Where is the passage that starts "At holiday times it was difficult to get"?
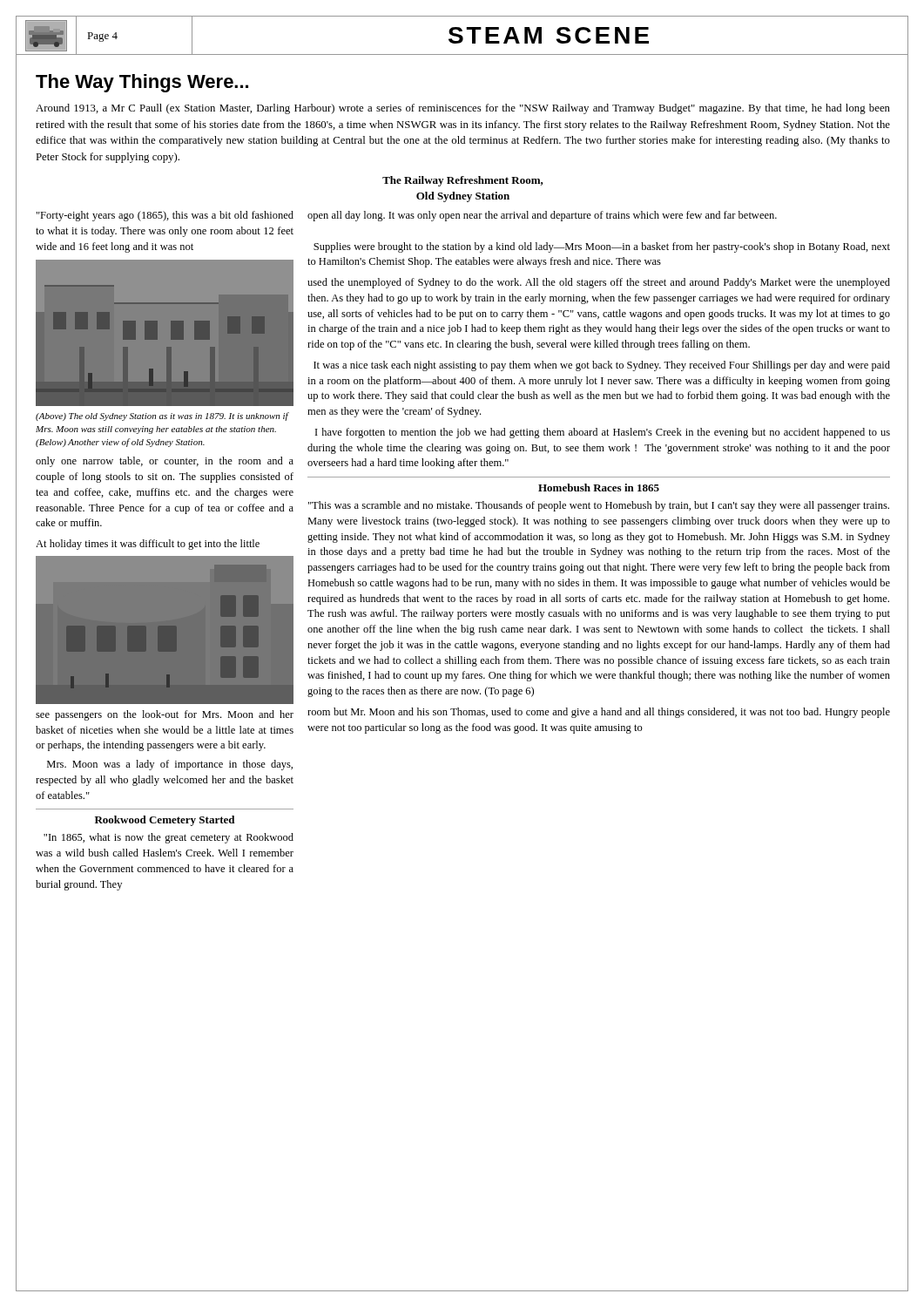This screenshot has height=1307, width=924. (148, 544)
